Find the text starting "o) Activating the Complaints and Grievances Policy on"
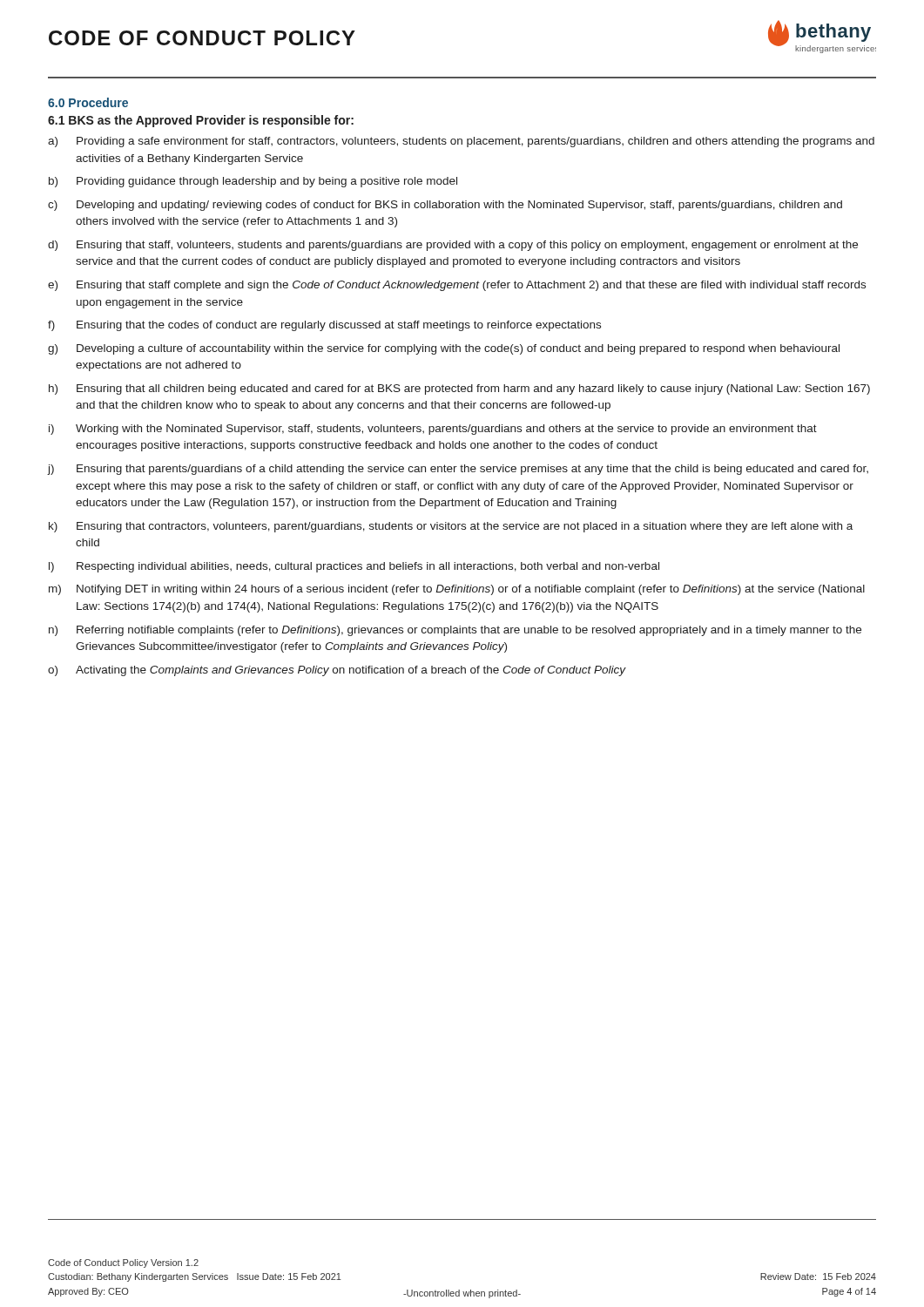This screenshot has height=1307, width=924. 462,670
